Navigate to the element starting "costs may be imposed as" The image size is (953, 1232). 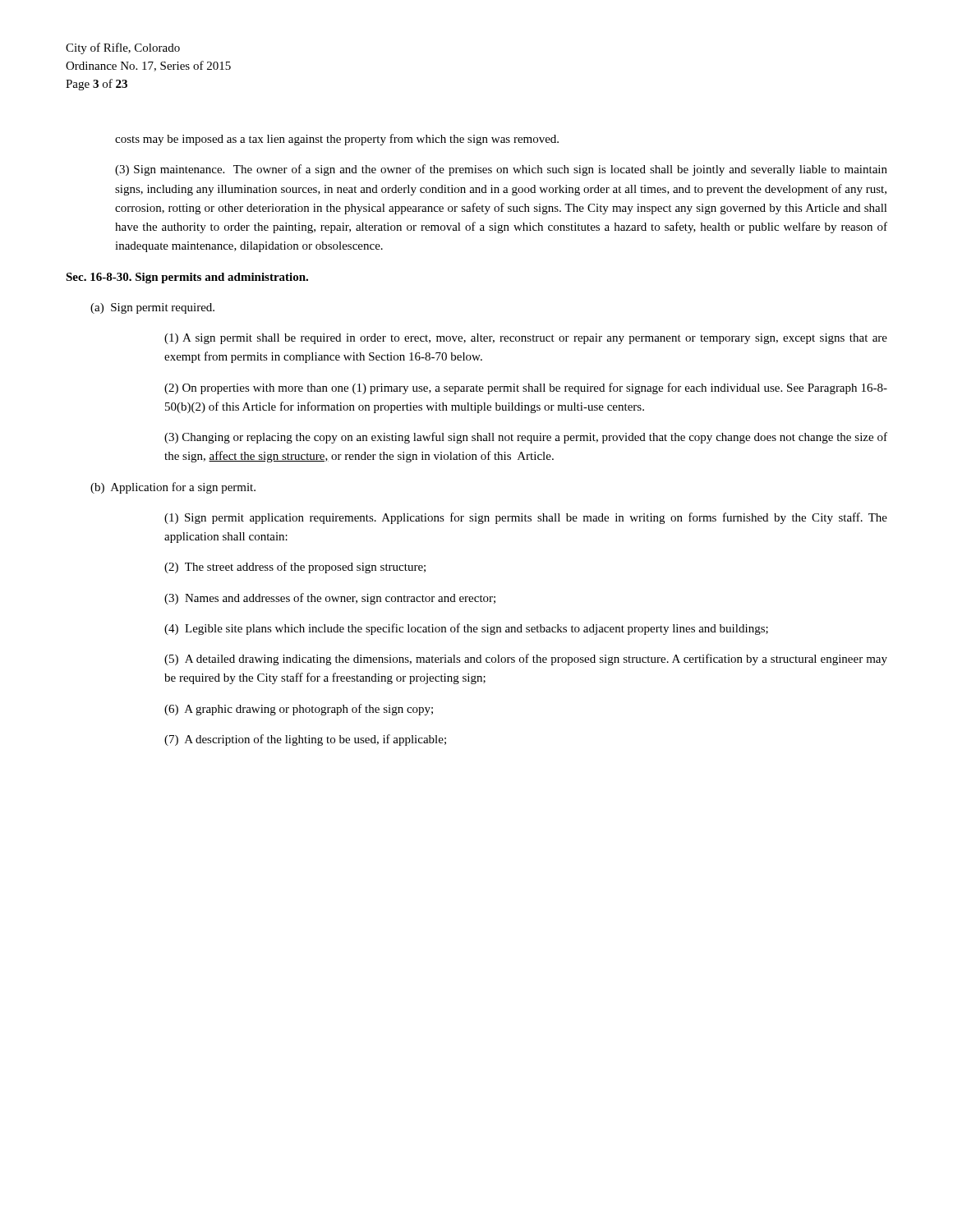pyautogui.click(x=337, y=139)
